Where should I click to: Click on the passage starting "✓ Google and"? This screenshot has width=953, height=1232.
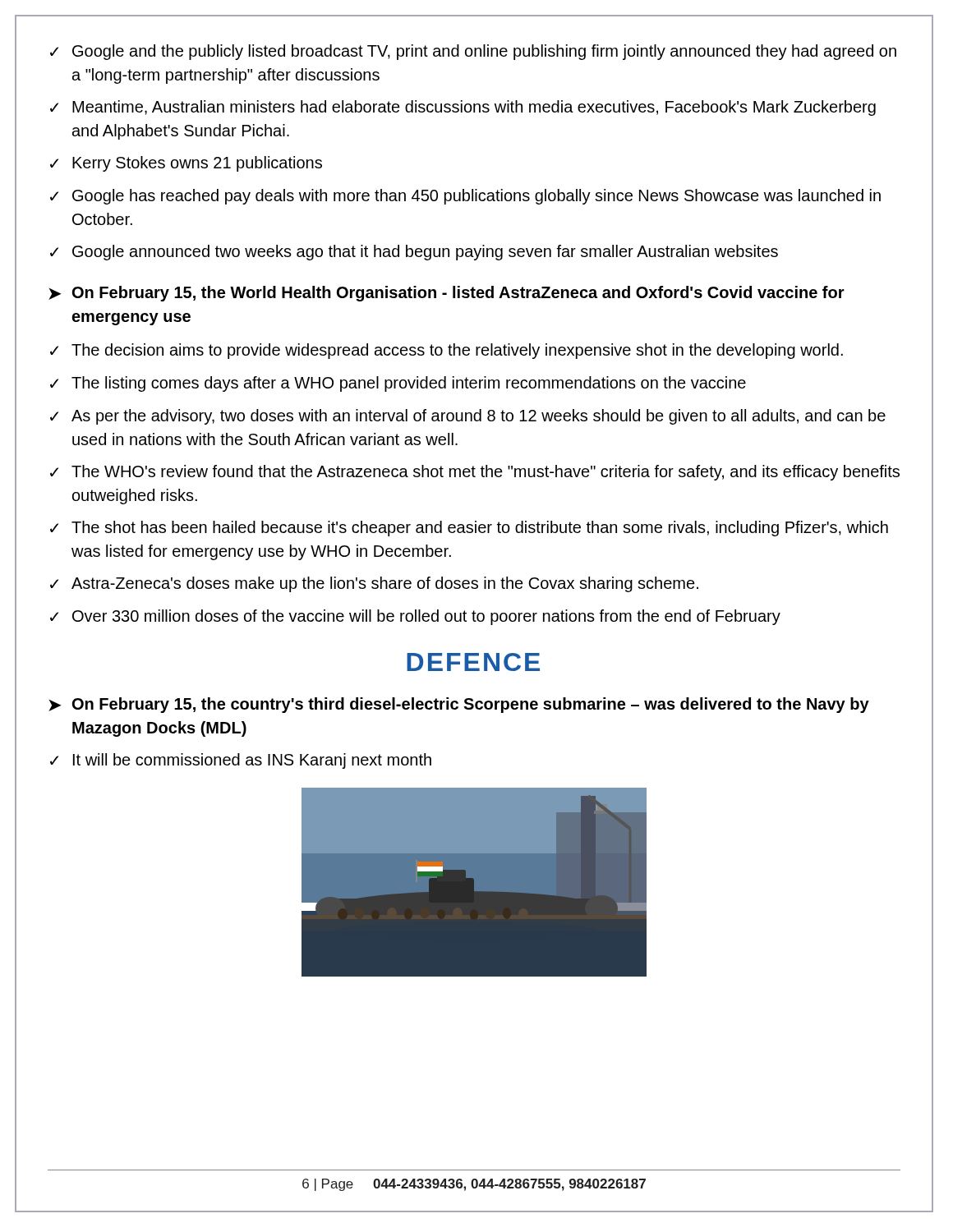(x=474, y=63)
